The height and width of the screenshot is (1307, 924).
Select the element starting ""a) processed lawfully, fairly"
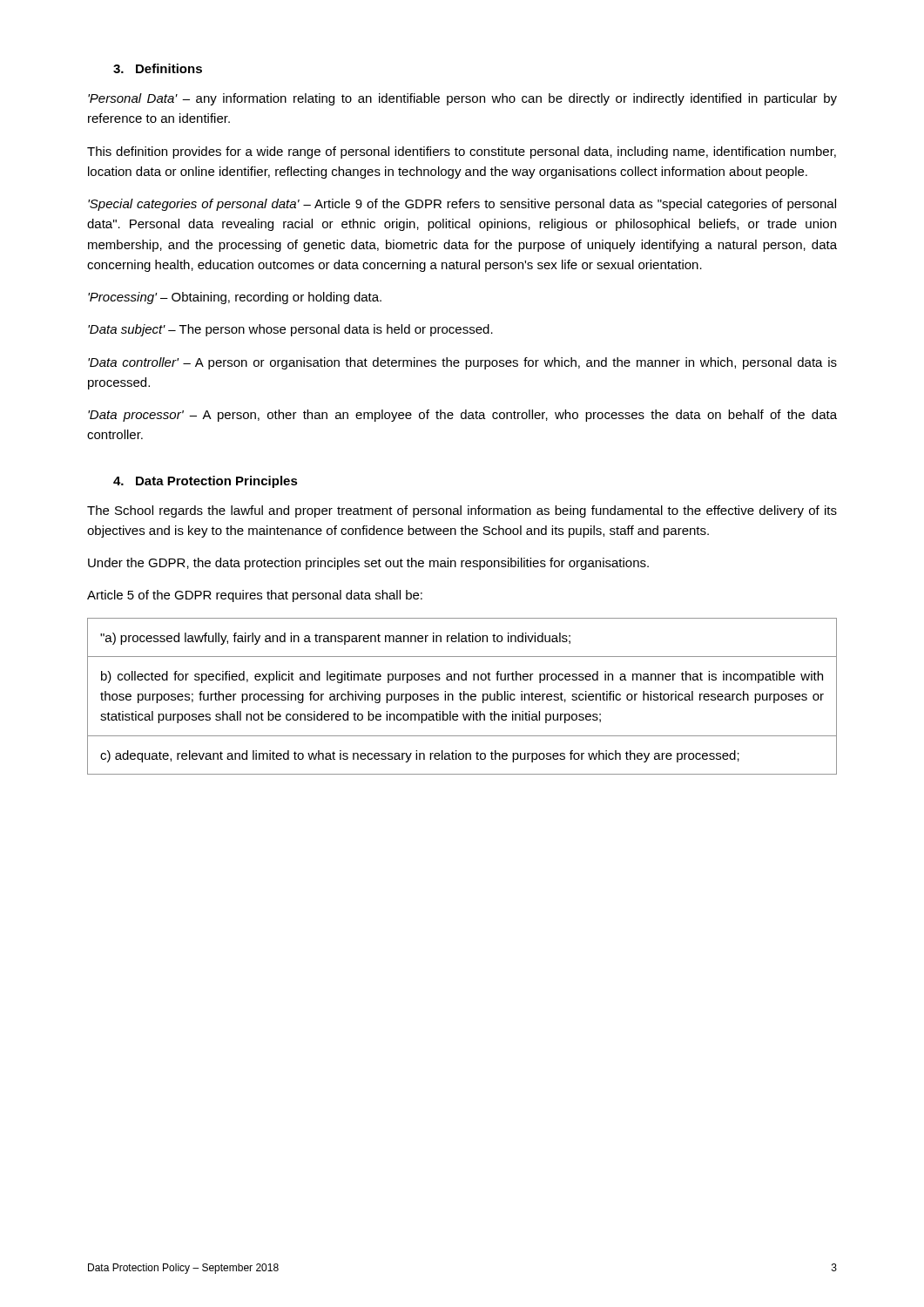coord(336,637)
